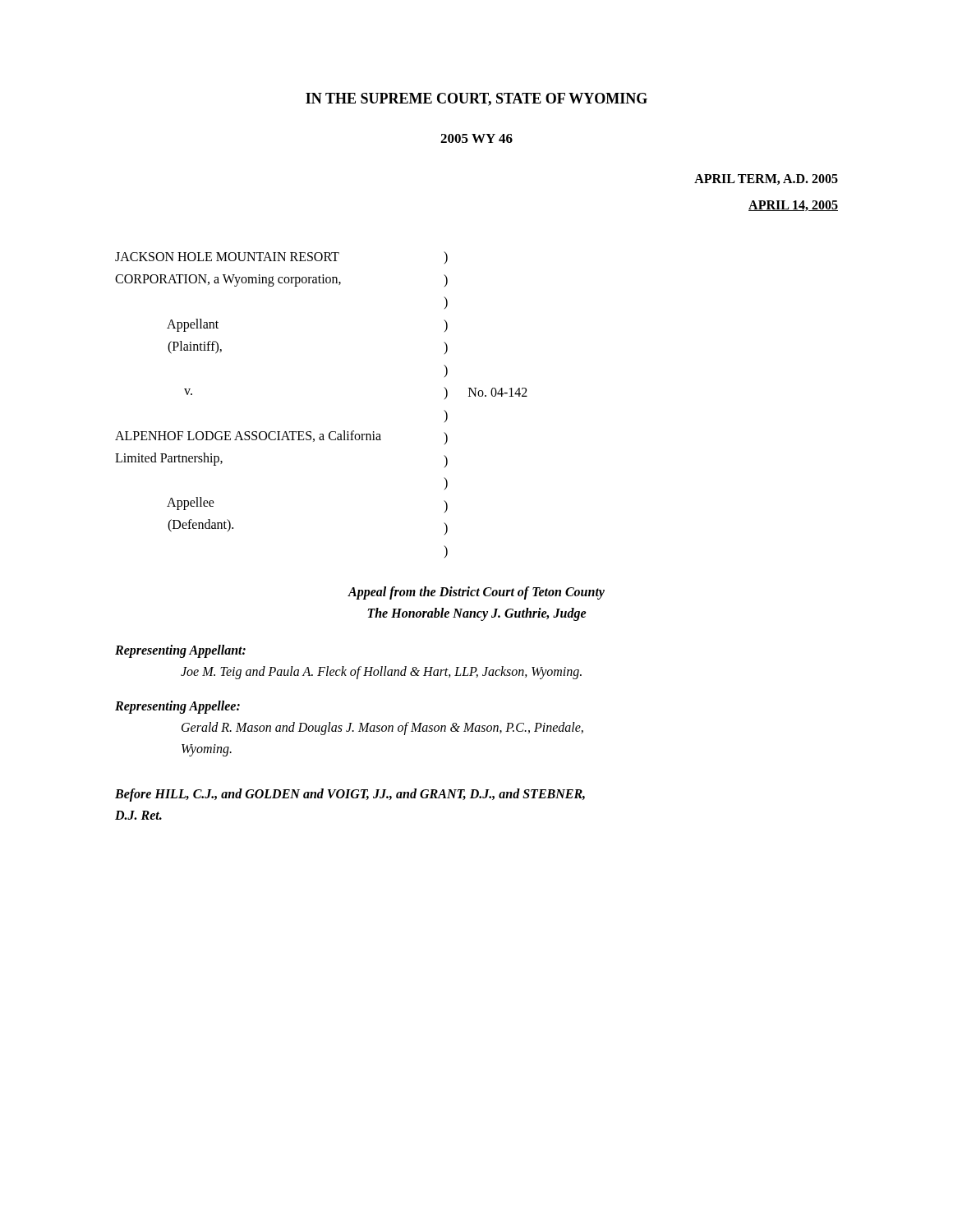
Task: Locate the section header that says "Representing Appellee:"
Action: point(178,706)
